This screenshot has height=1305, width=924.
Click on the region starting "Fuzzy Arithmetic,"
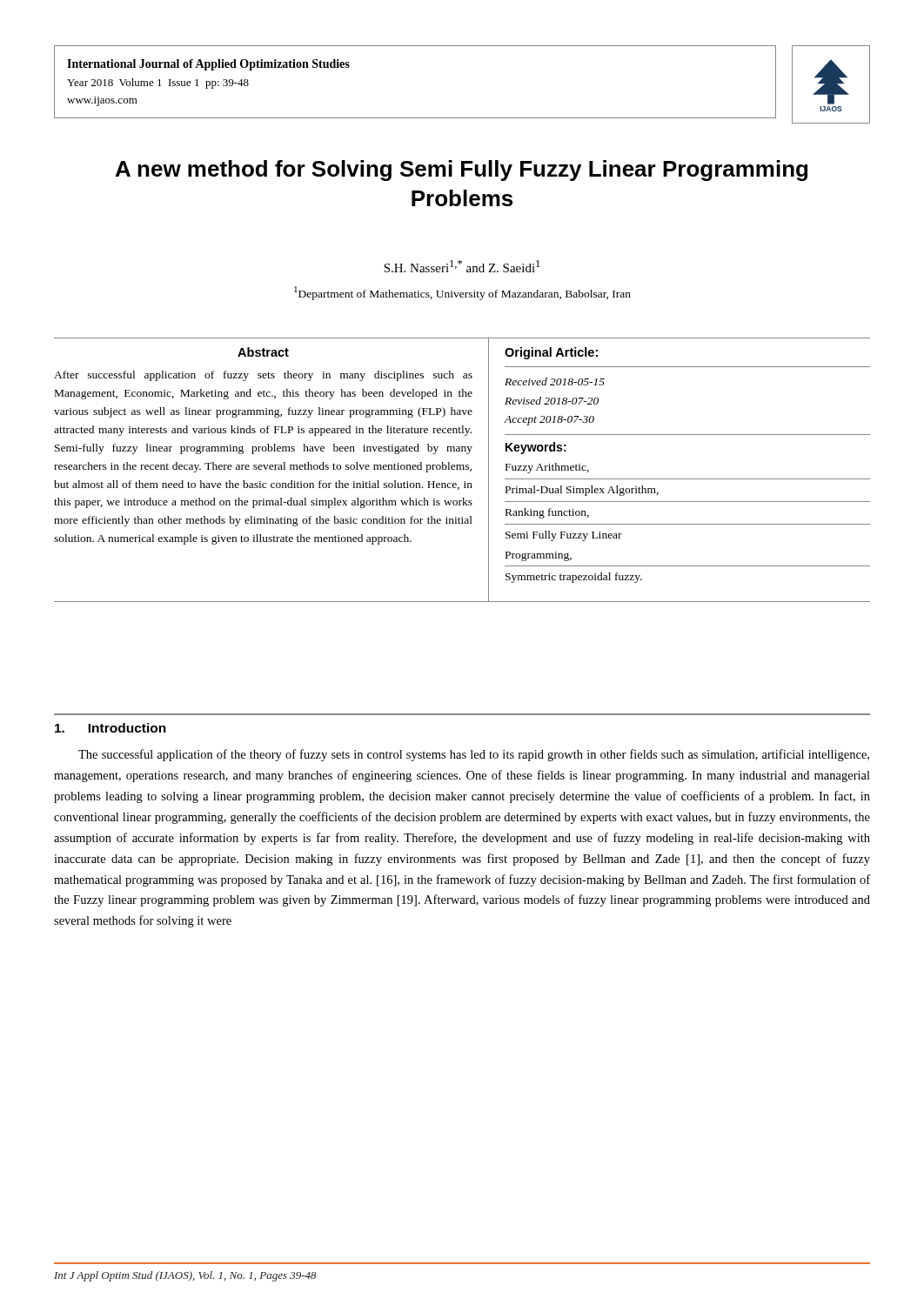547,467
